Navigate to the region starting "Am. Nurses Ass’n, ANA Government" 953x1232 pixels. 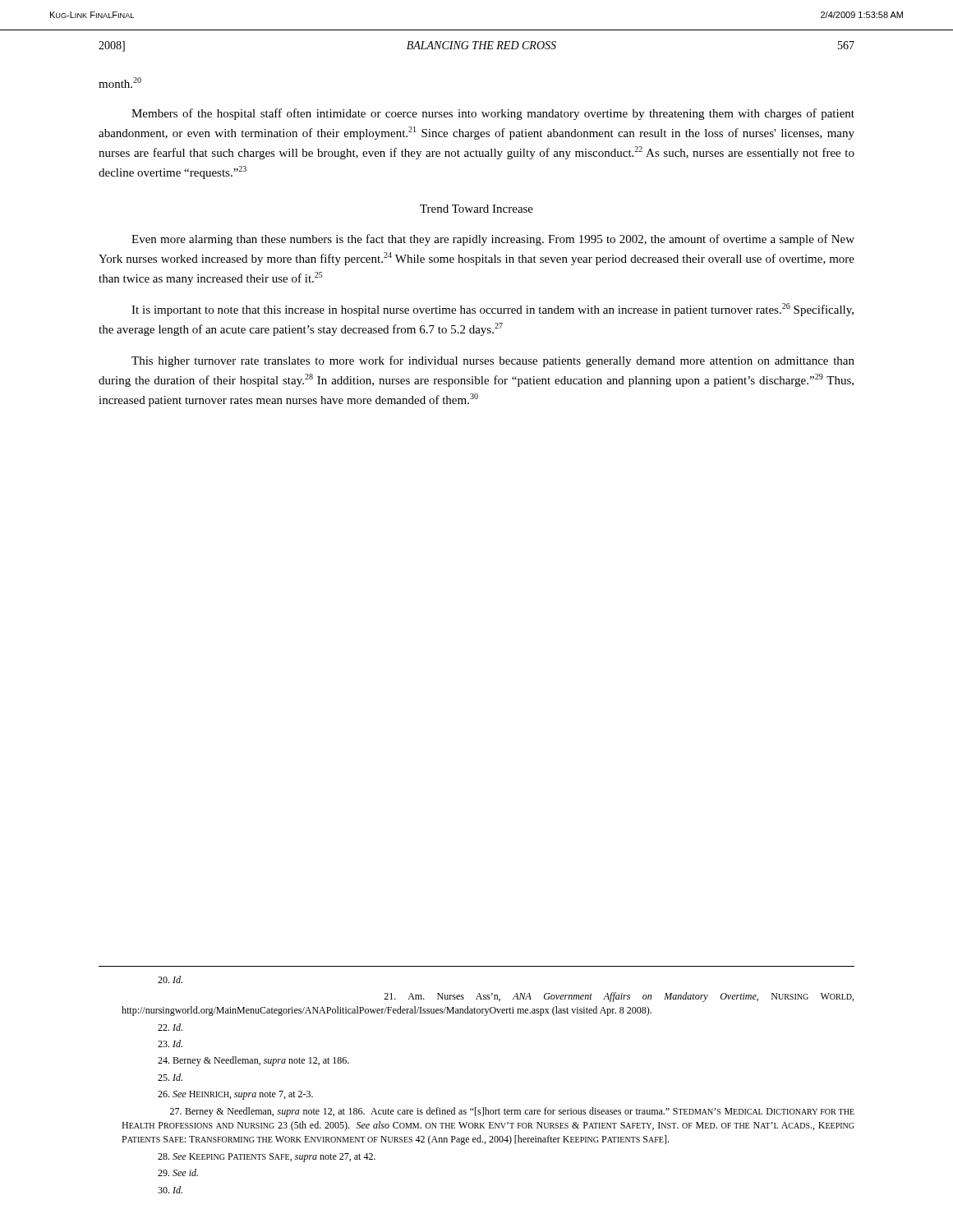476,1003
